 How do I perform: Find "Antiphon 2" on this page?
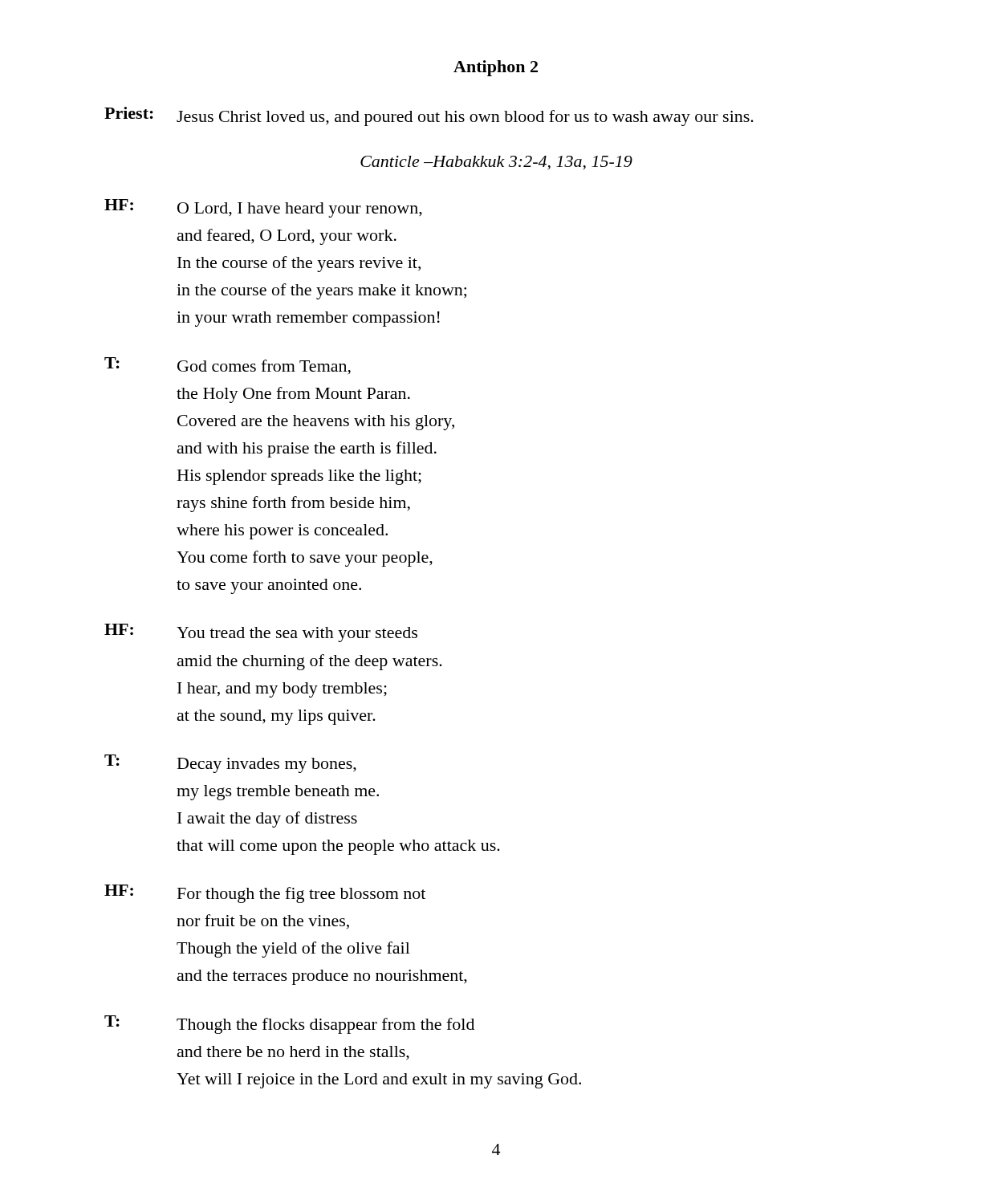pyautogui.click(x=496, y=66)
